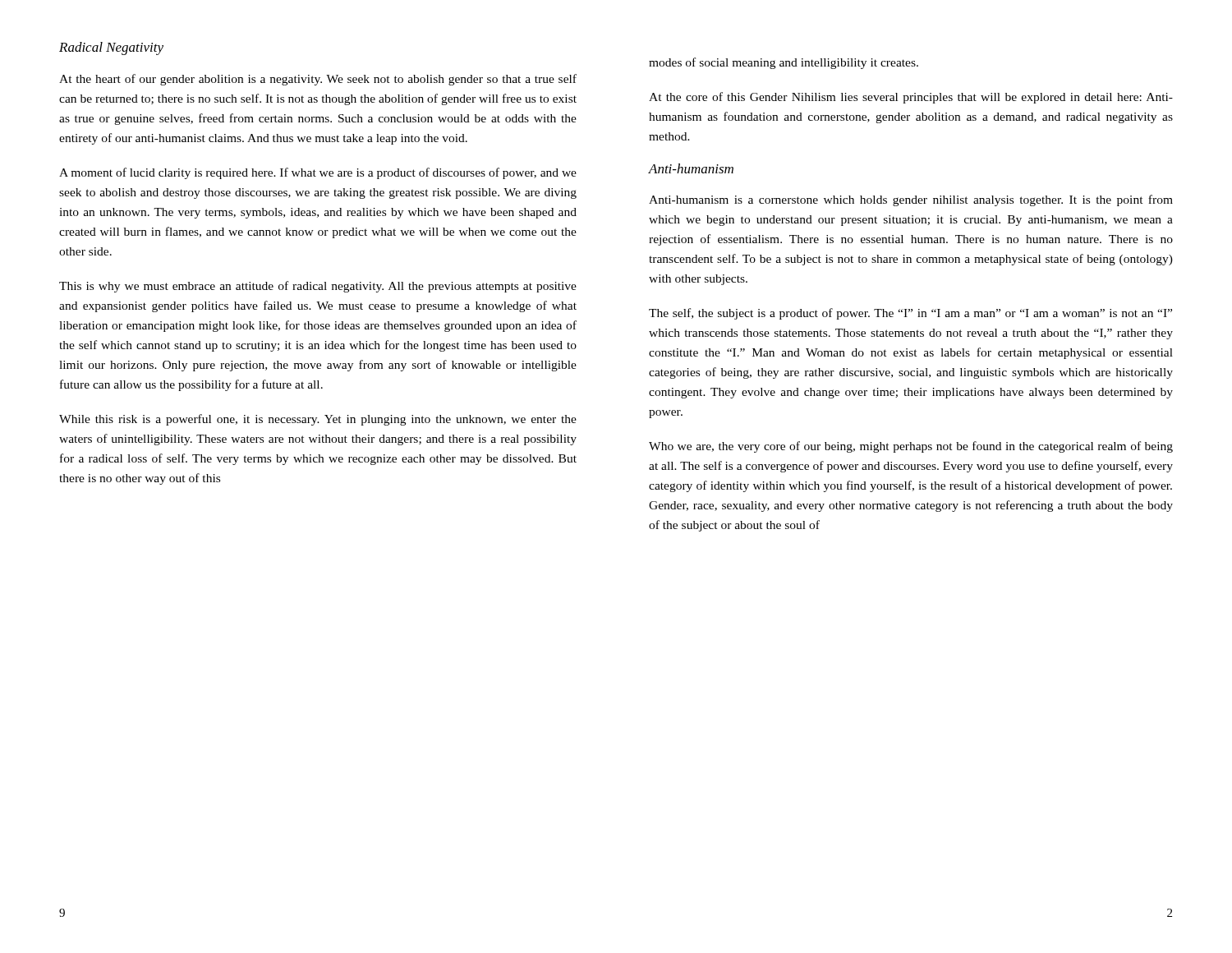
Task: Find the block on this page that starts "The self, the"
Action: pos(911,362)
